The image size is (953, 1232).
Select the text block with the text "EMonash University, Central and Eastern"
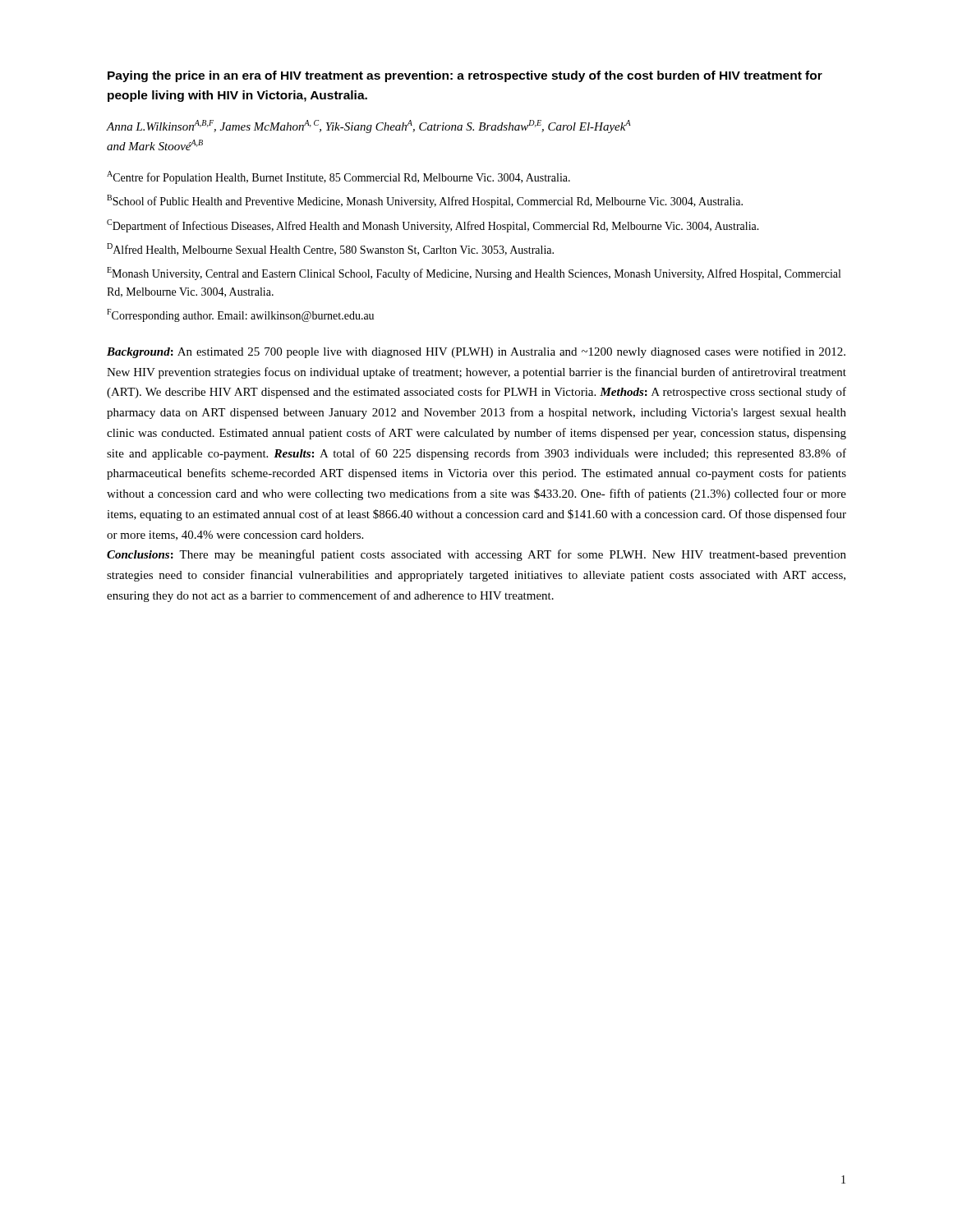(x=474, y=282)
